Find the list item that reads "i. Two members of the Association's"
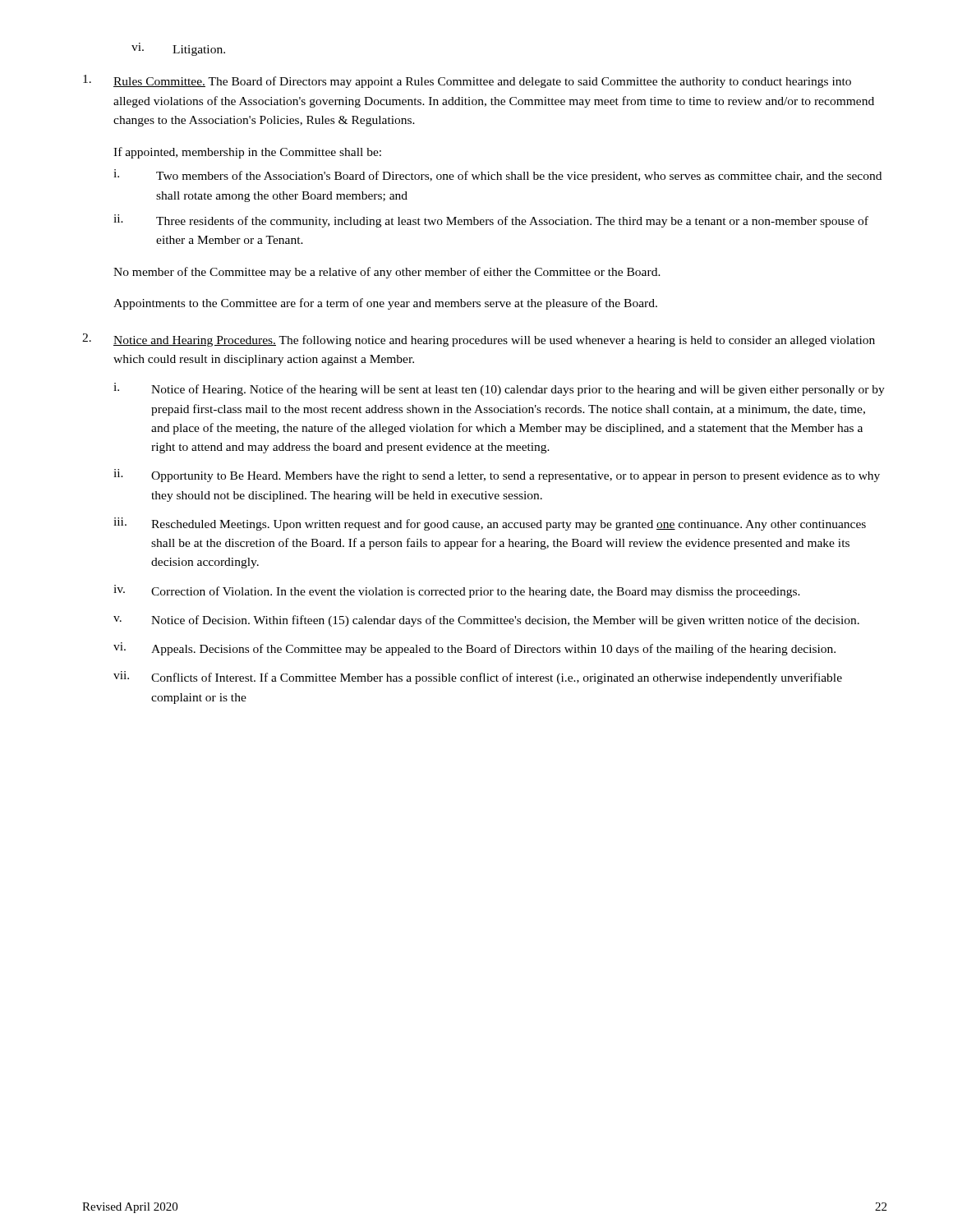 click(500, 185)
